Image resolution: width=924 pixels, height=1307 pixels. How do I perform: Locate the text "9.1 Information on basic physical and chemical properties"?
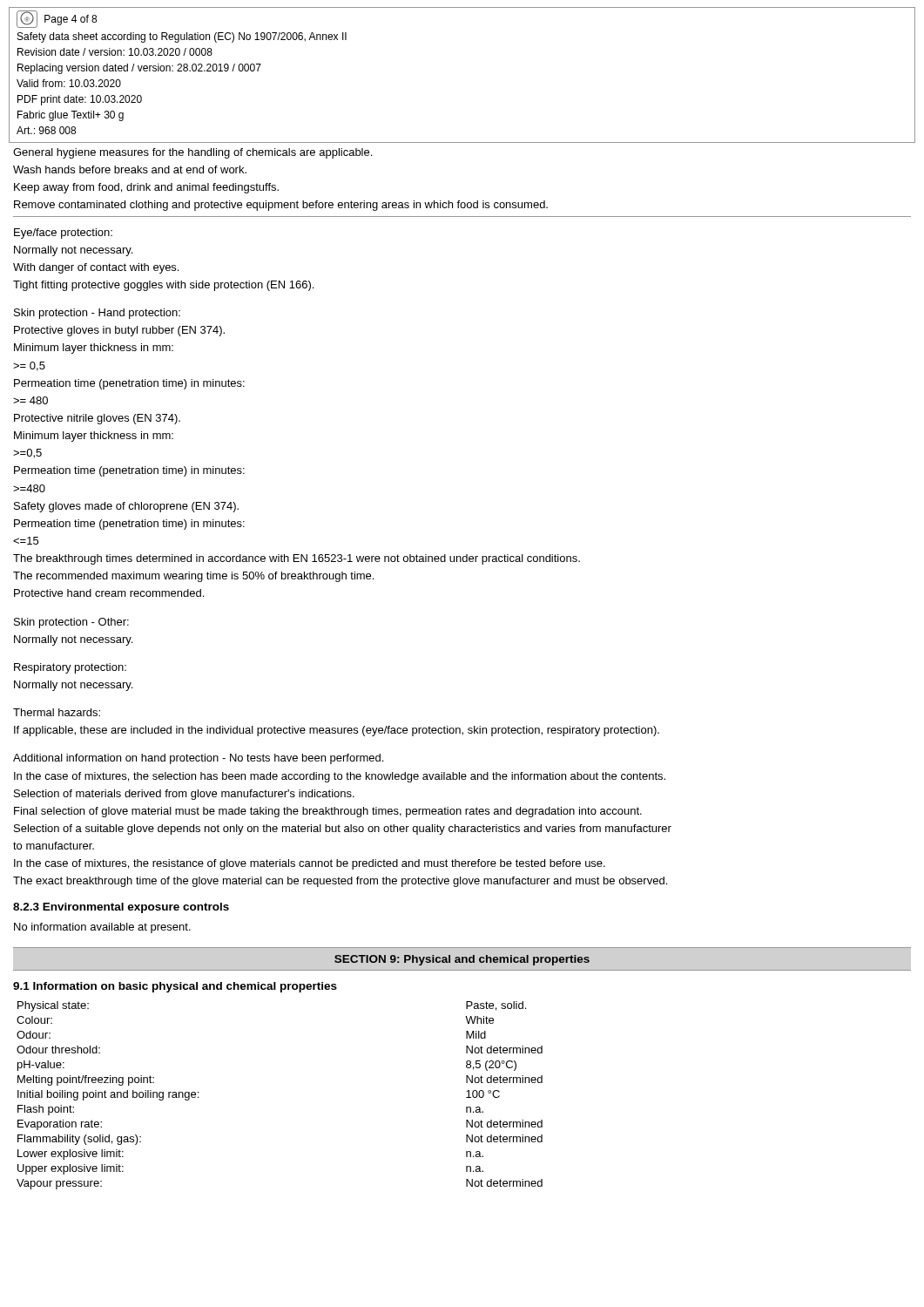click(175, 986)
